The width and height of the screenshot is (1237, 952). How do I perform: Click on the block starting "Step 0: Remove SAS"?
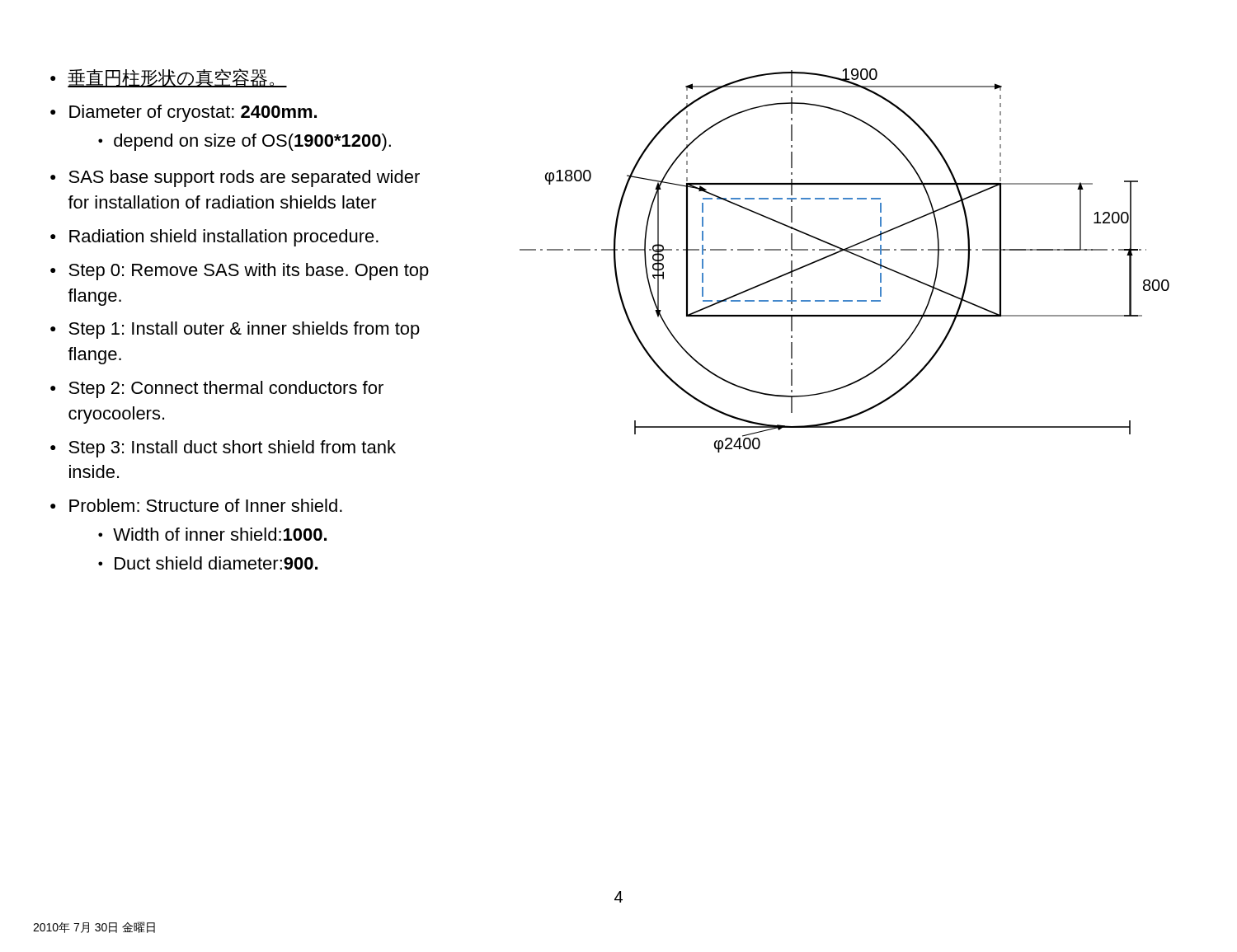point(249,282)
